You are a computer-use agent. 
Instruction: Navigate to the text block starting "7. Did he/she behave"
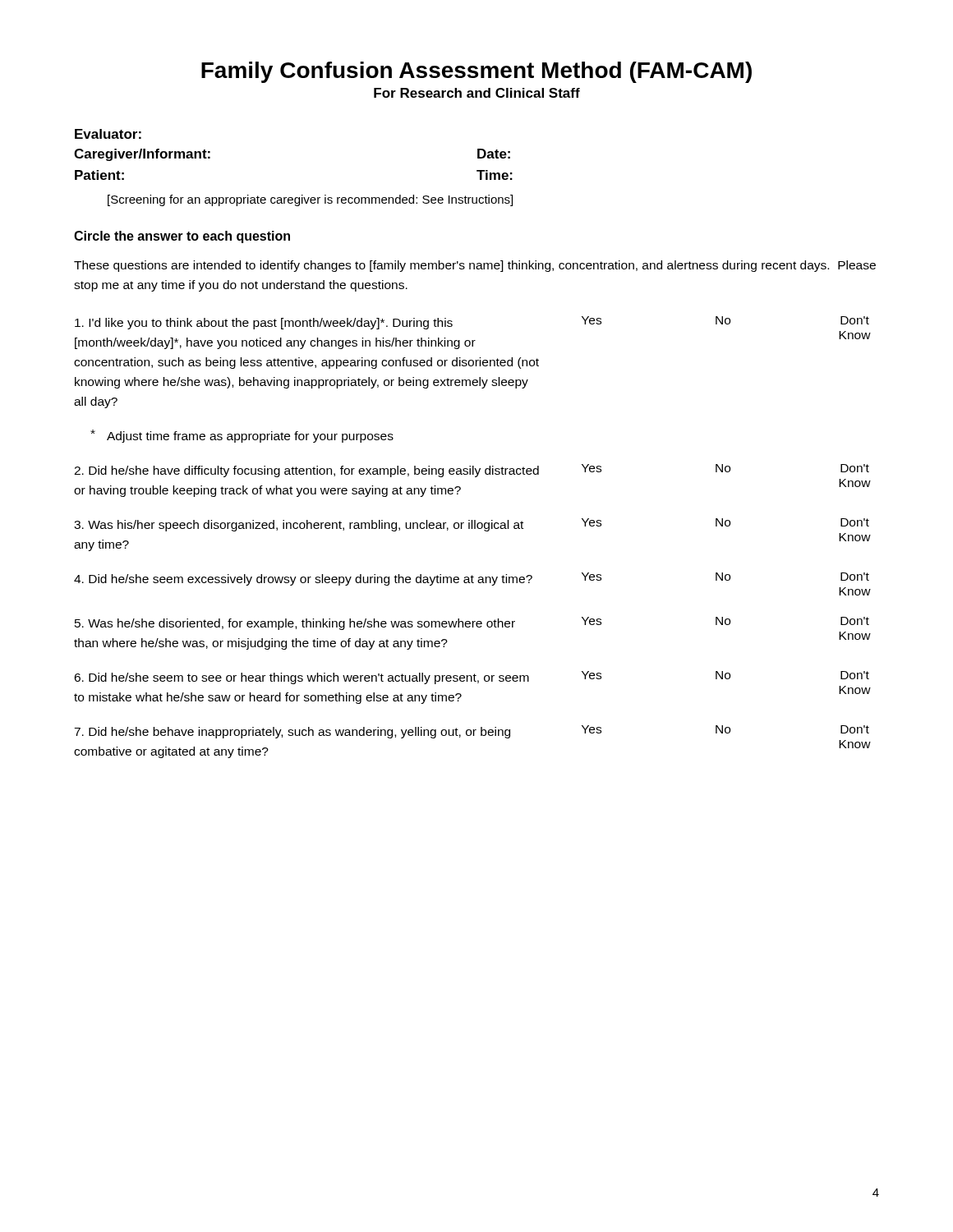pyautogui.click(x=476, y=742)
